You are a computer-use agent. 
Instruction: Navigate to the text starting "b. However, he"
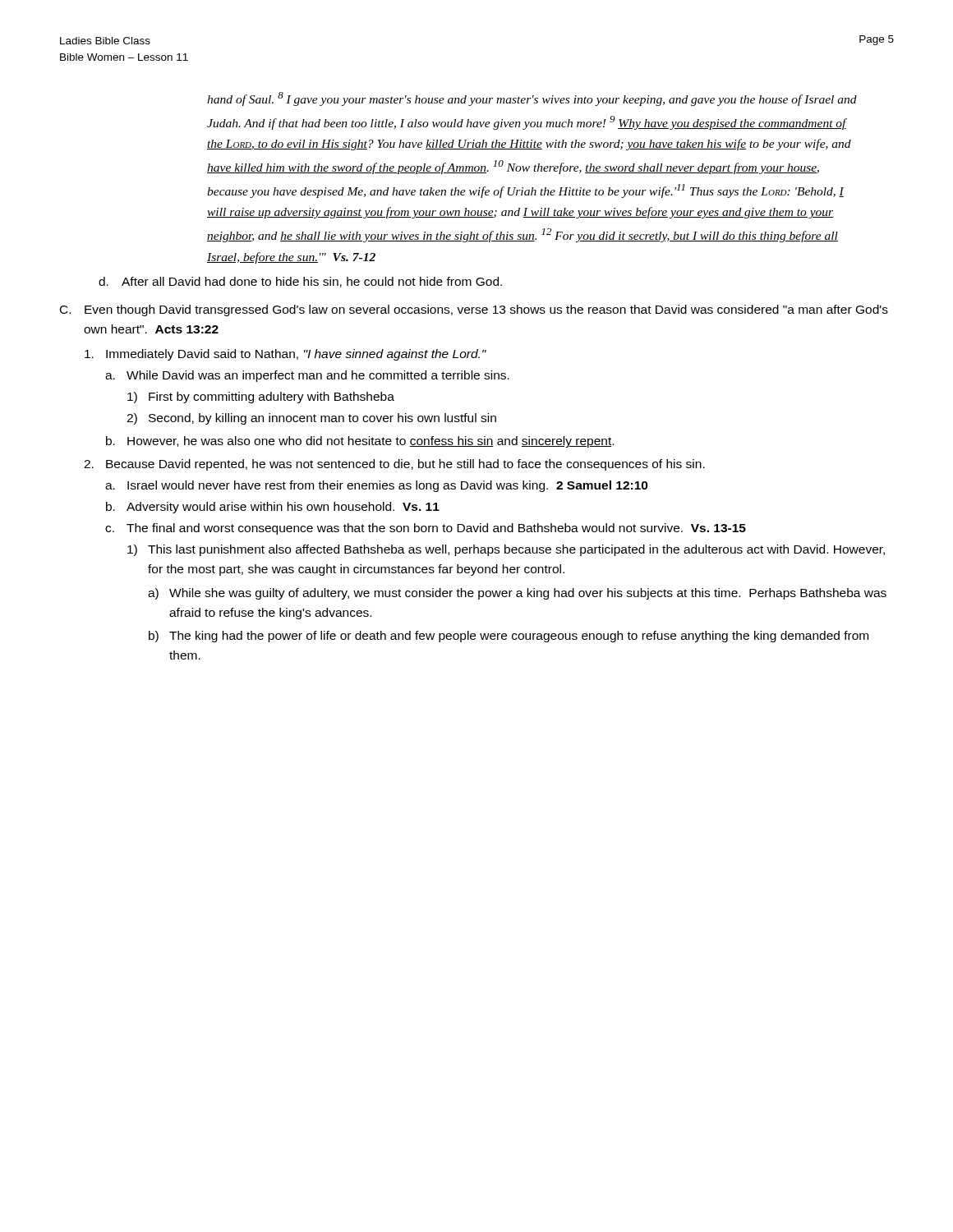click(x=360, y=441)
